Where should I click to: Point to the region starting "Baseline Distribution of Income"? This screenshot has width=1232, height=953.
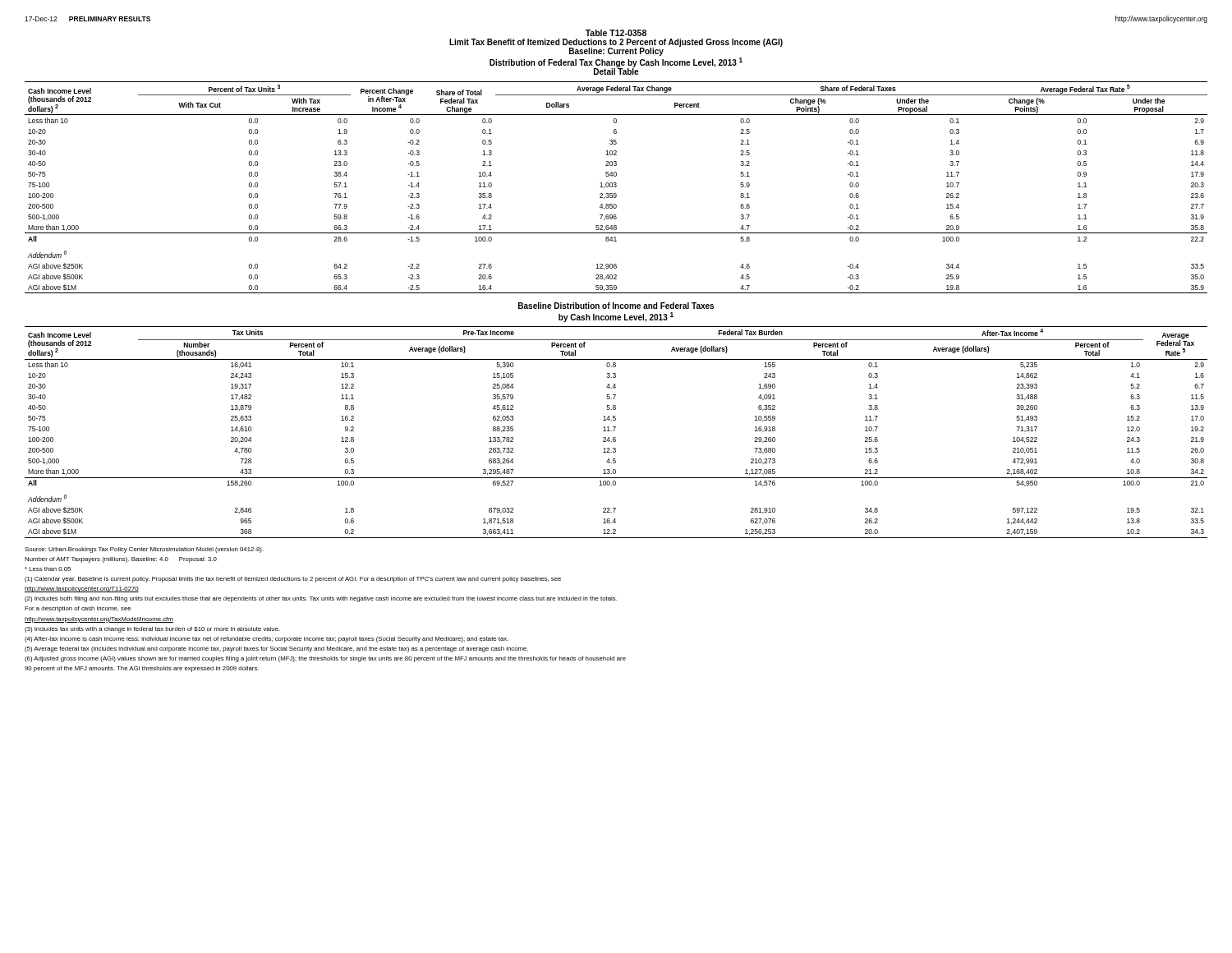(x=616, y=312)
